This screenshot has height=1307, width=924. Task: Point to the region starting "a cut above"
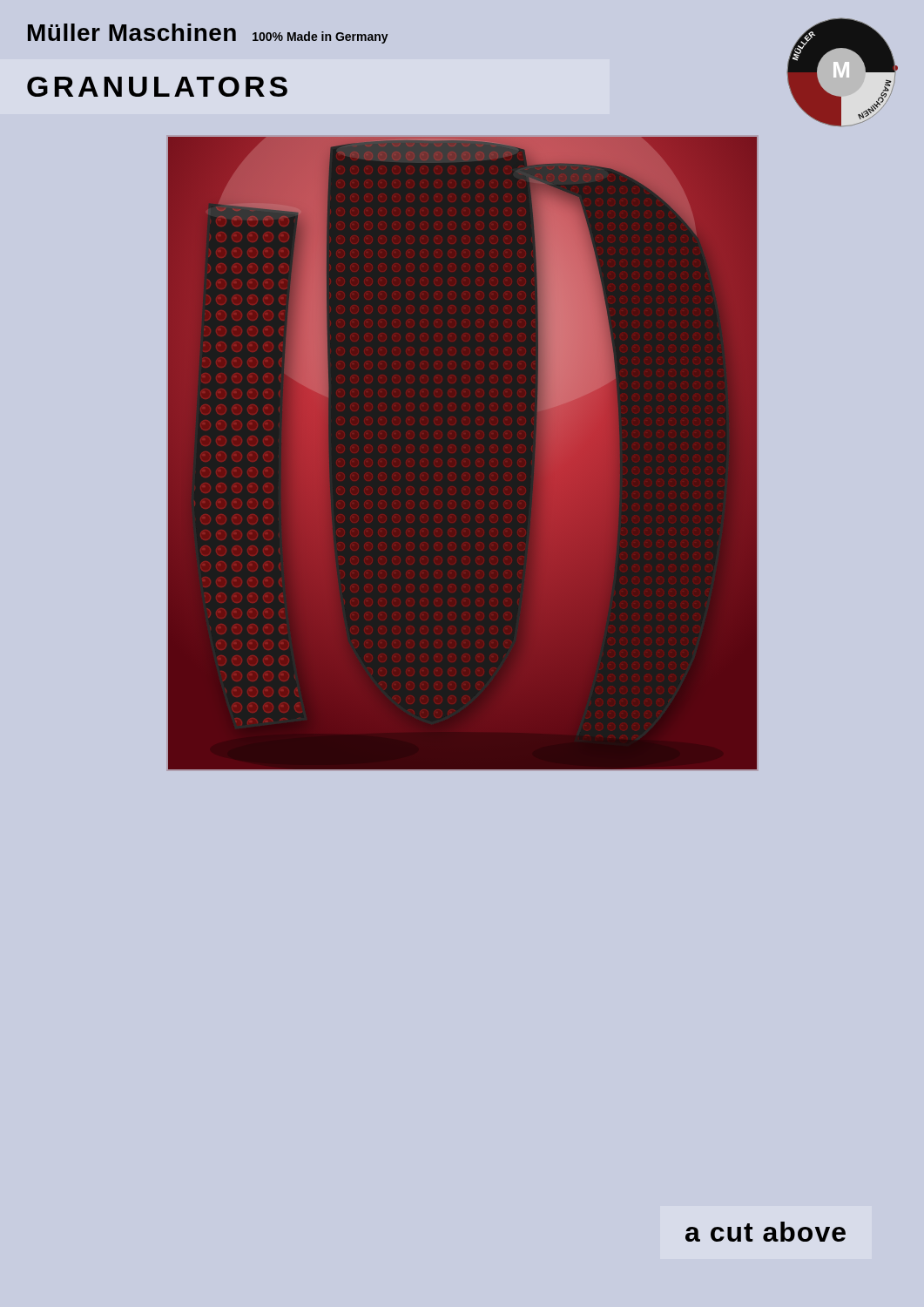pos(766,1232)
